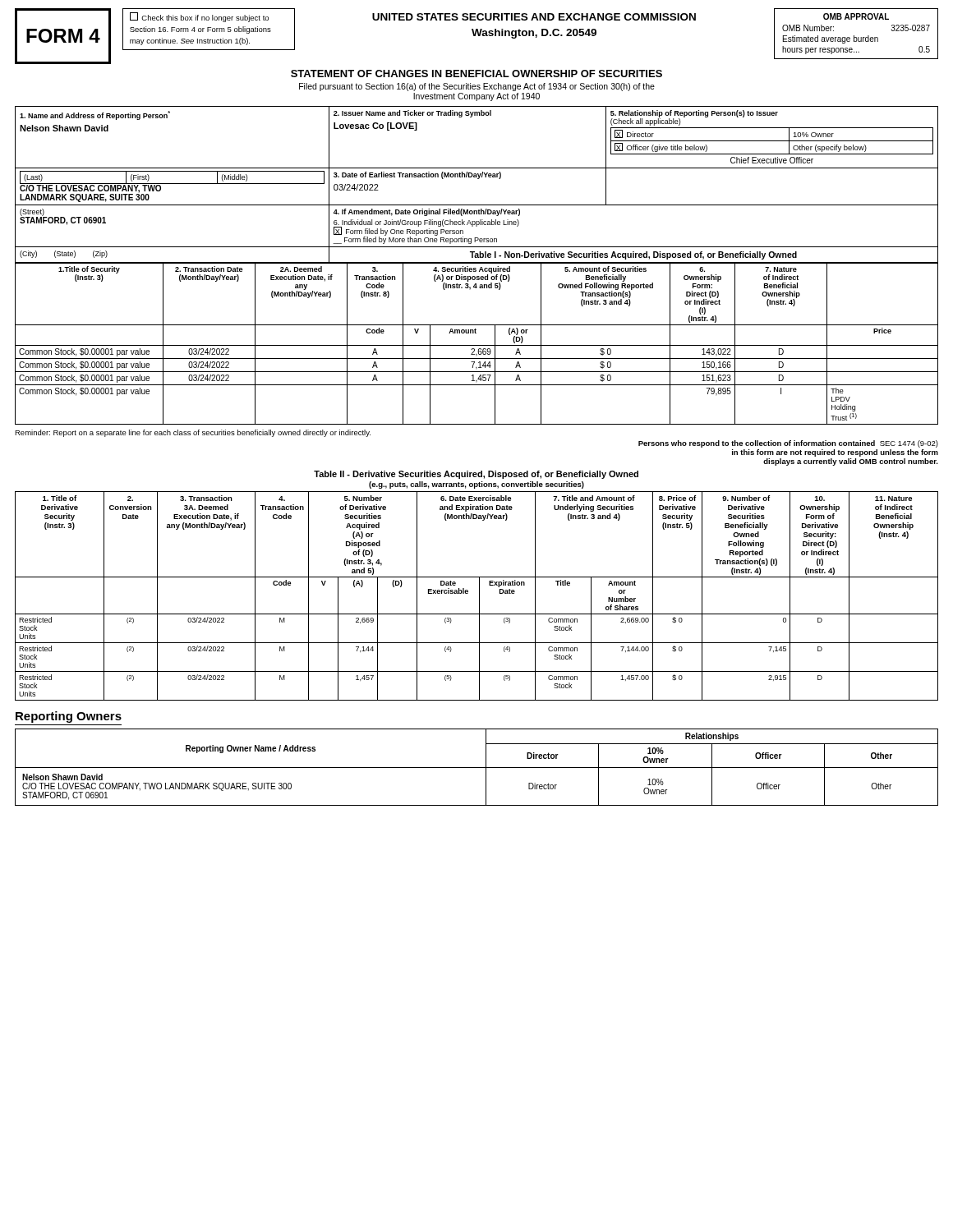The height and width of the screenshot is (1232, 953).
Task: Select the table that reads "Common Stock, $0.00001 par value"
Action: (x=476, y=344)
